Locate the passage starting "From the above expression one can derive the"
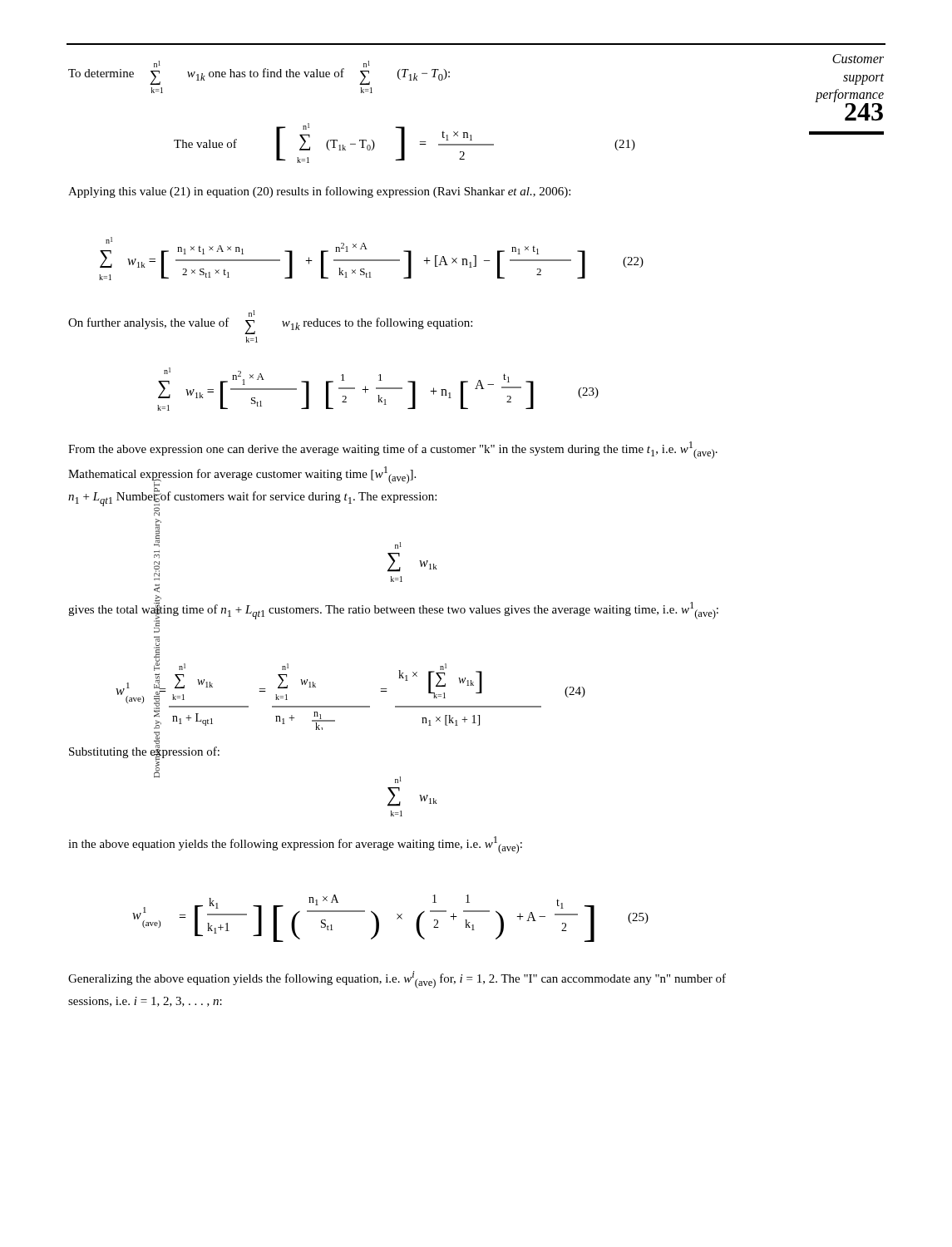The width and height of the screenshot is (952, 1247). click(x=393, y=473)
